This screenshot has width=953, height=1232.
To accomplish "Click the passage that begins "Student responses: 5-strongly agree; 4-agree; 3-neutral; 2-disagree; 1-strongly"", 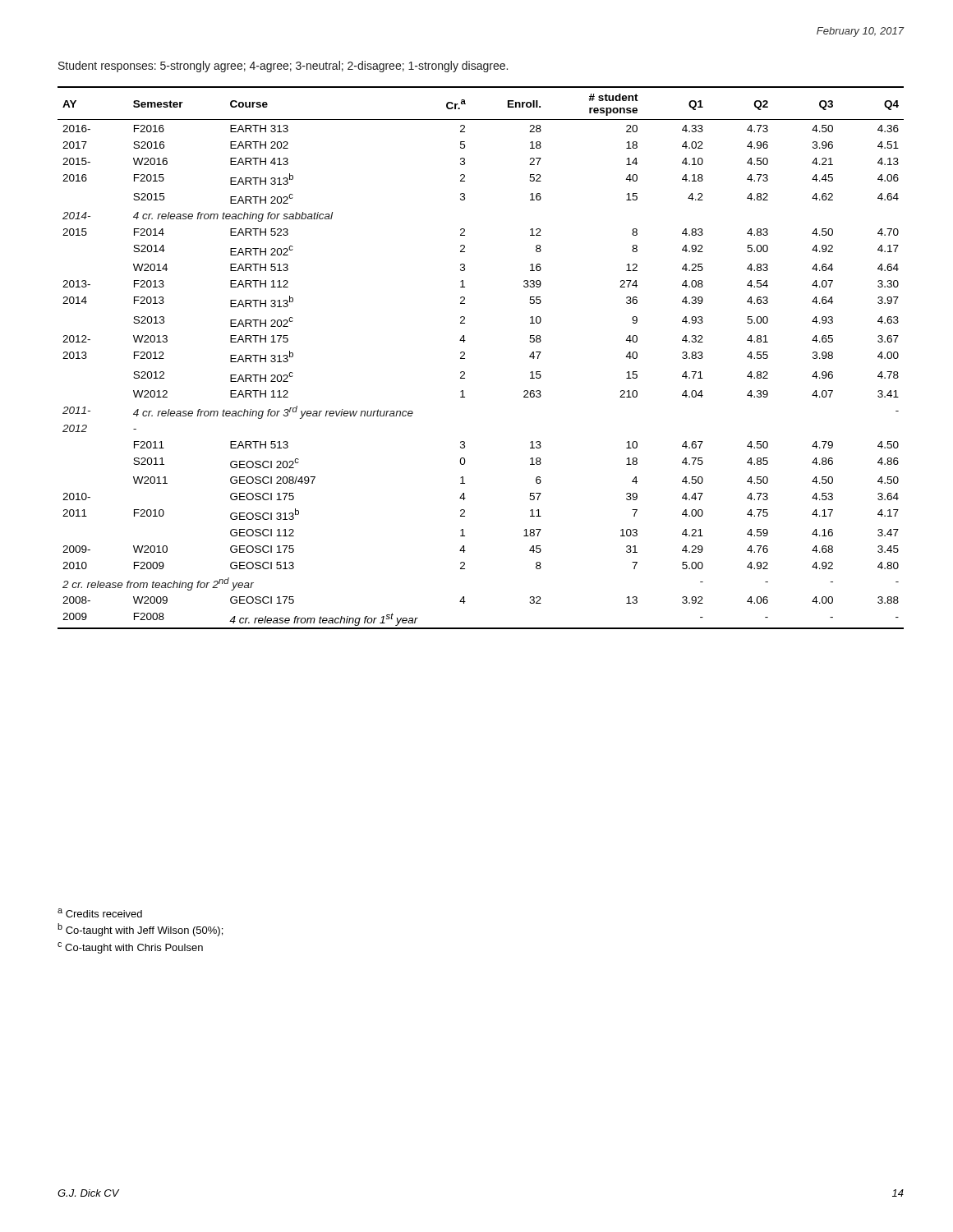I will pyautogui.click(x=283, y=66).
